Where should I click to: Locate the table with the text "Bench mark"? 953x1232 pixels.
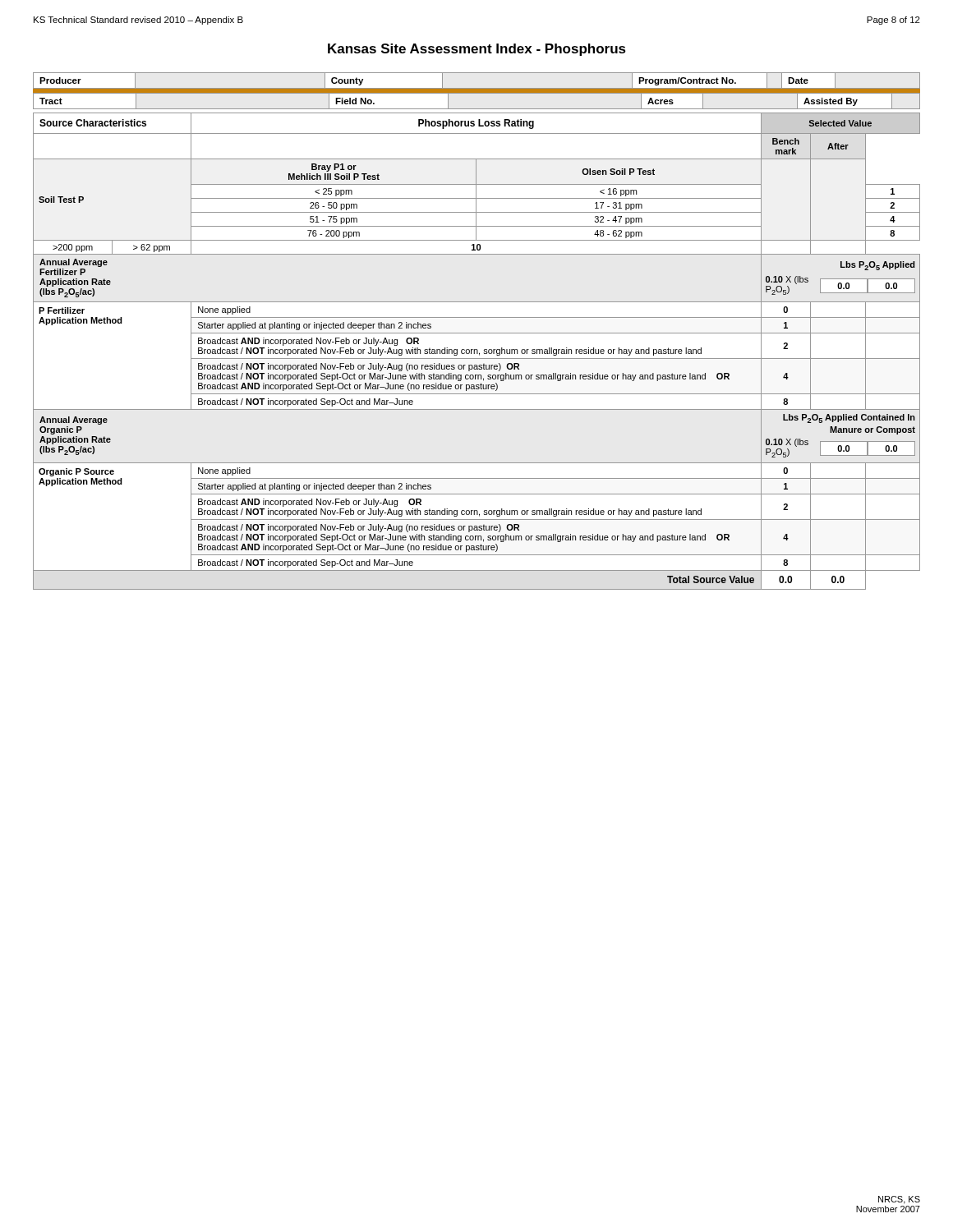click(476, 351)
